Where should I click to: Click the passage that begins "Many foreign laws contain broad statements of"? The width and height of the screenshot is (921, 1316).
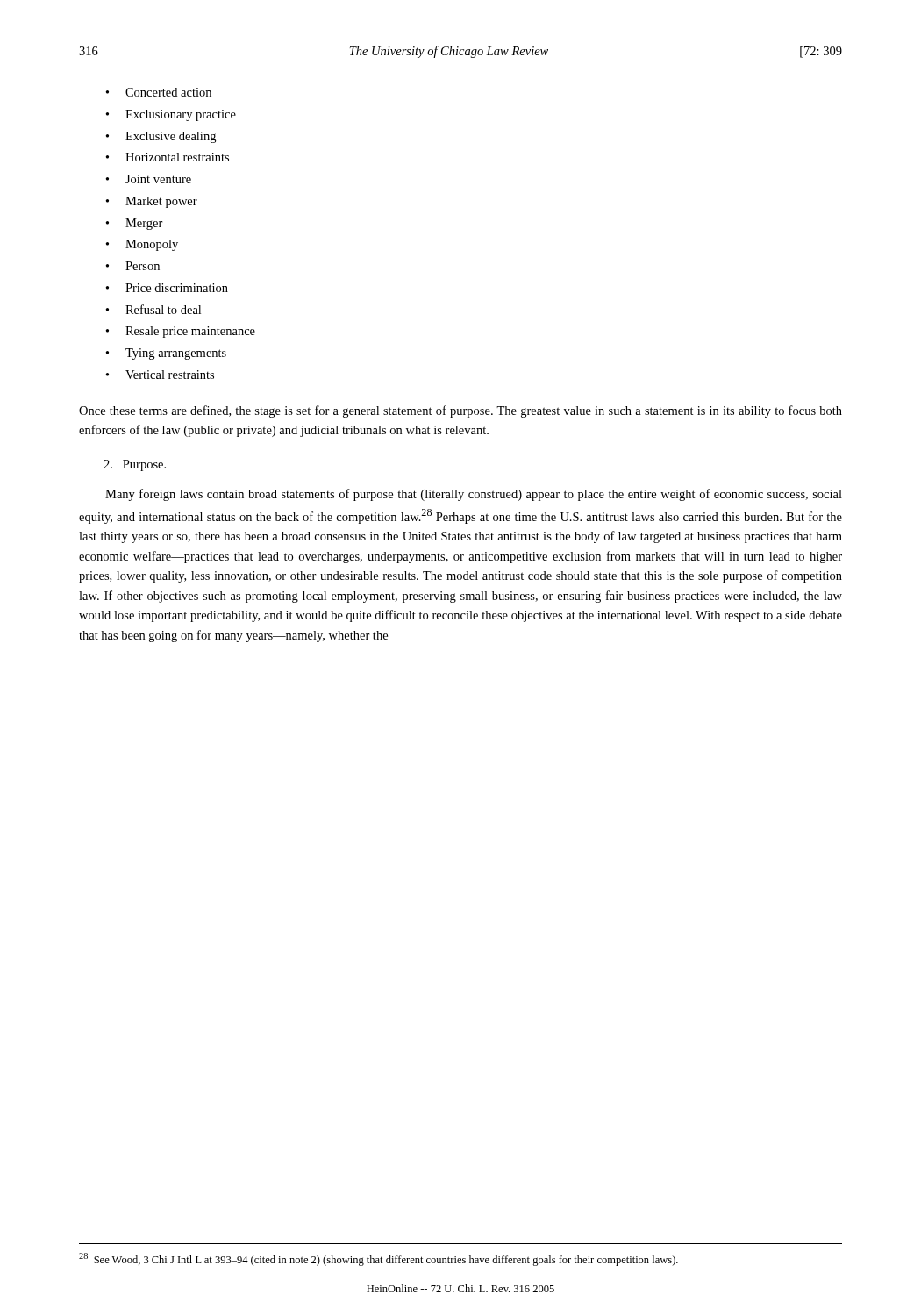460,565
